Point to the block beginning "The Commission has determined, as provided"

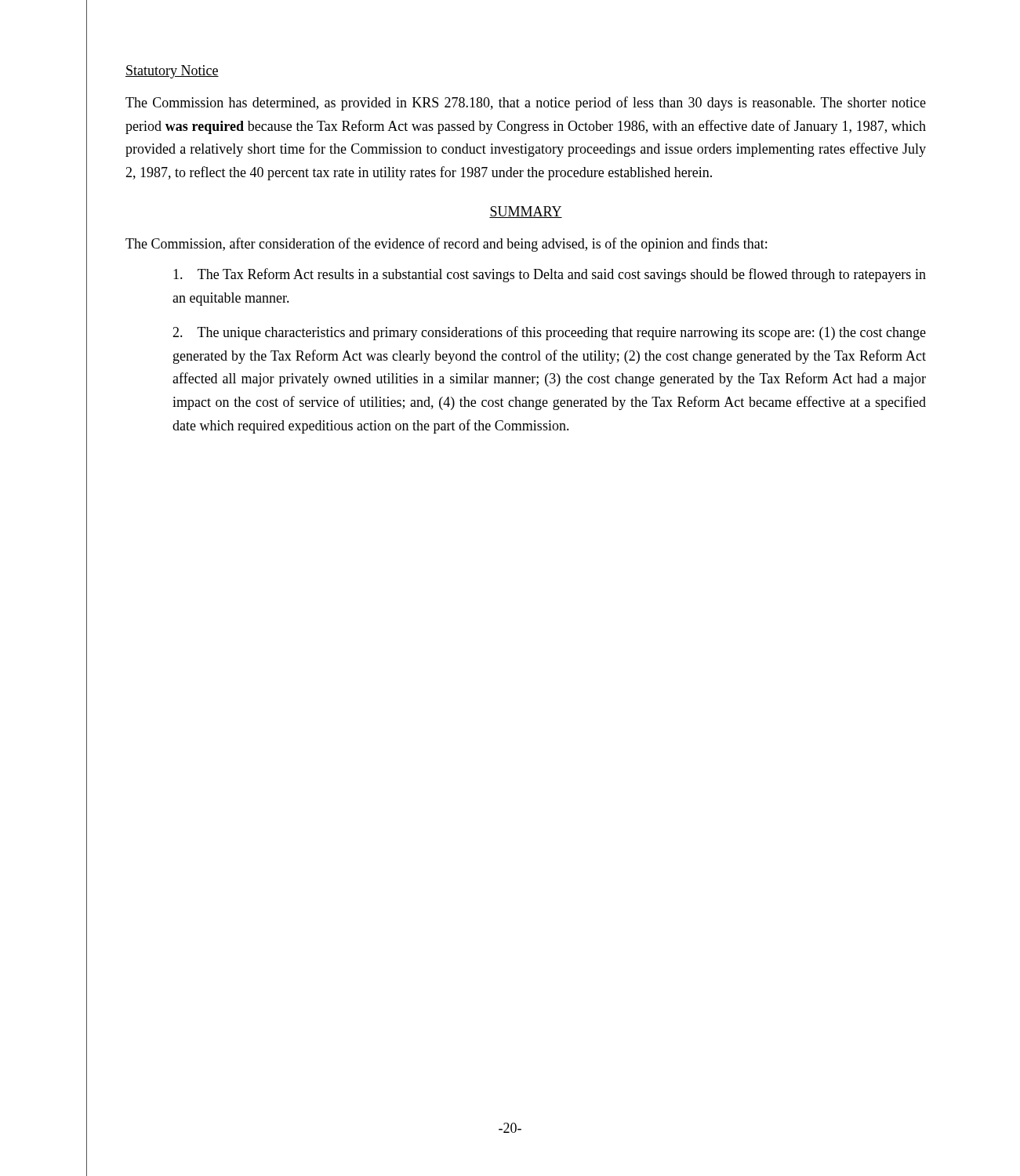[526, 138]
